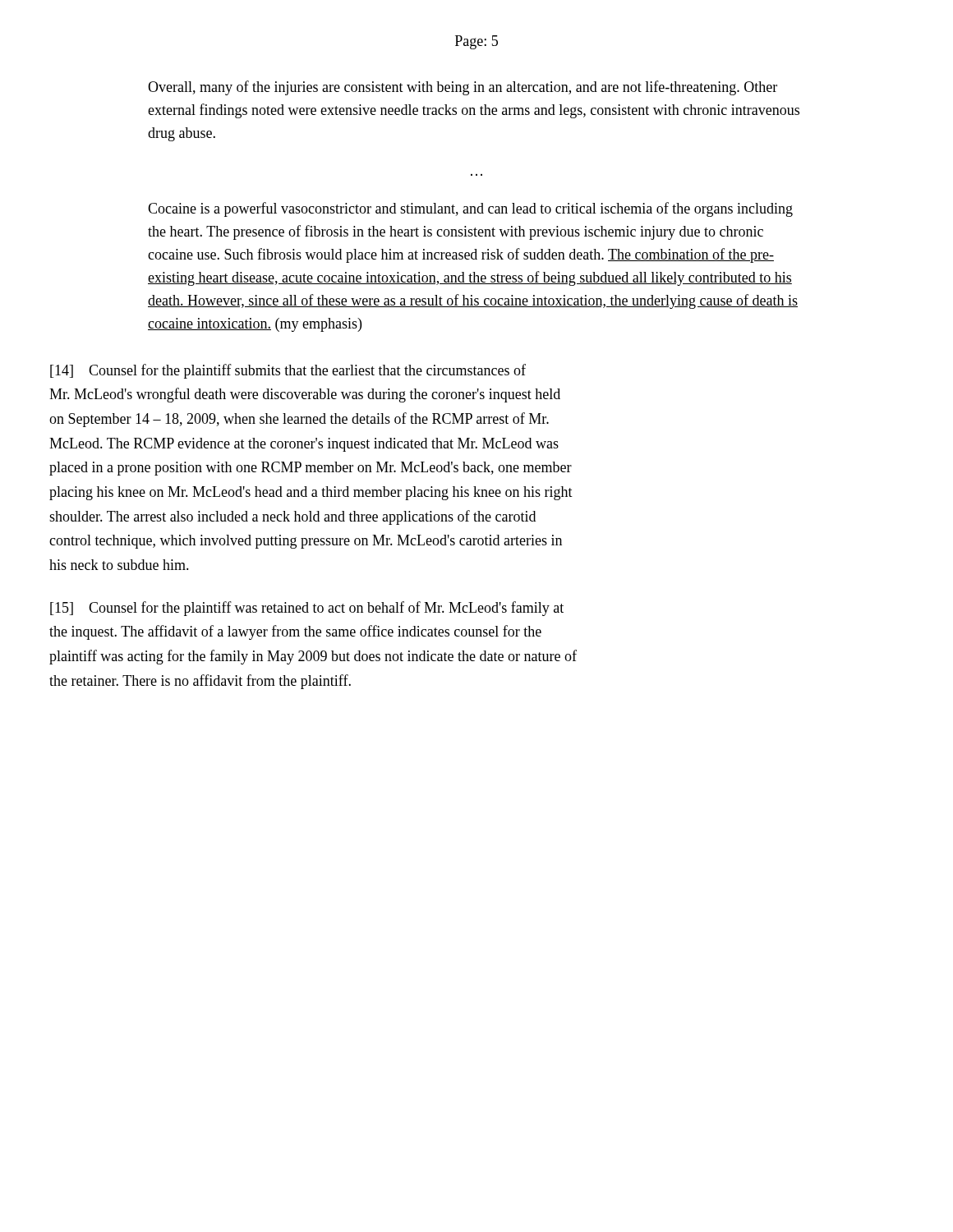953x1232 pixels.
Task: Navigate to the block starting "the retainer. There is"
Action: [200, 681]
